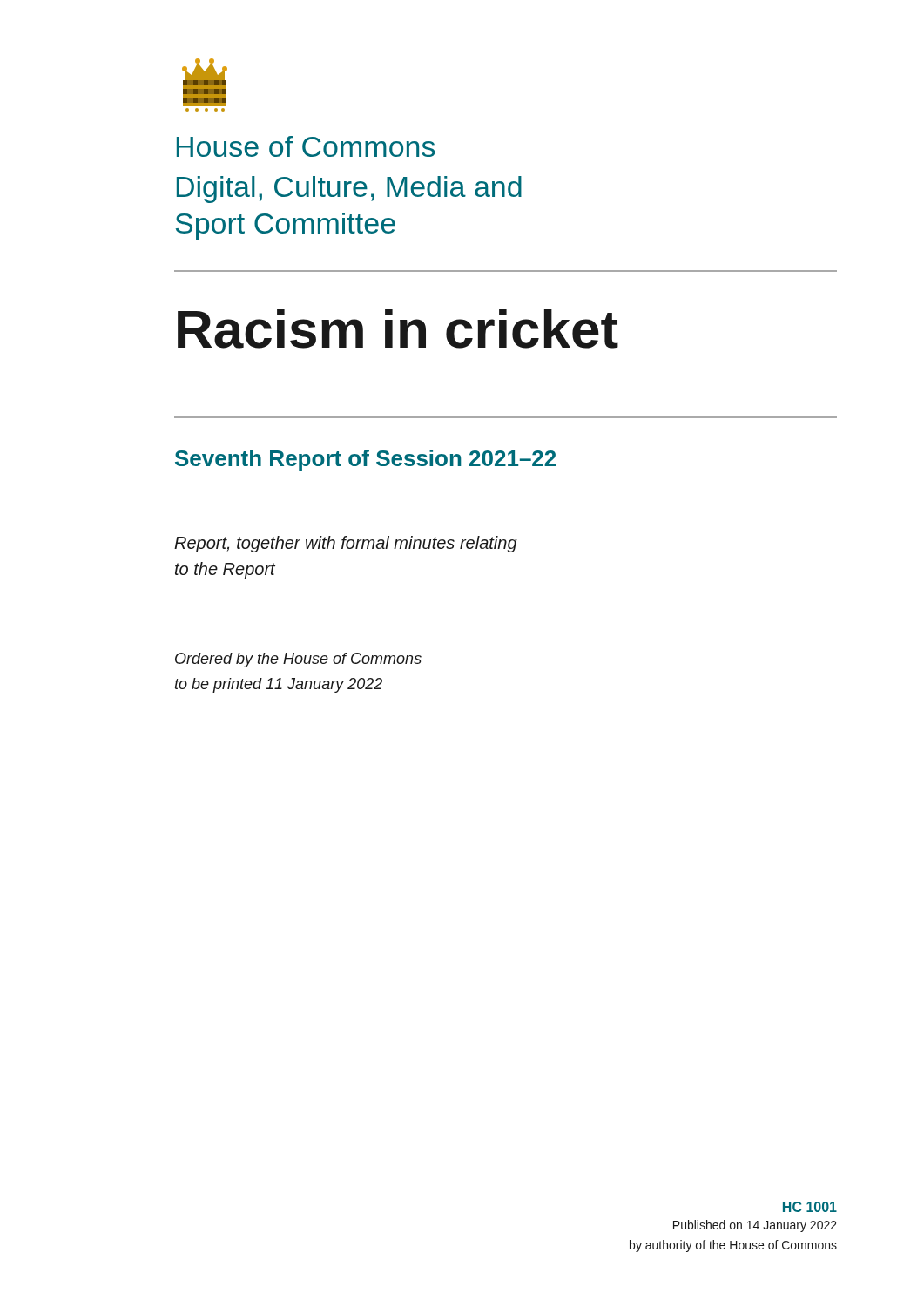
Task: Point to the text starting "Seventh Report of Session 2021–22"
Action: click(506, 459)
